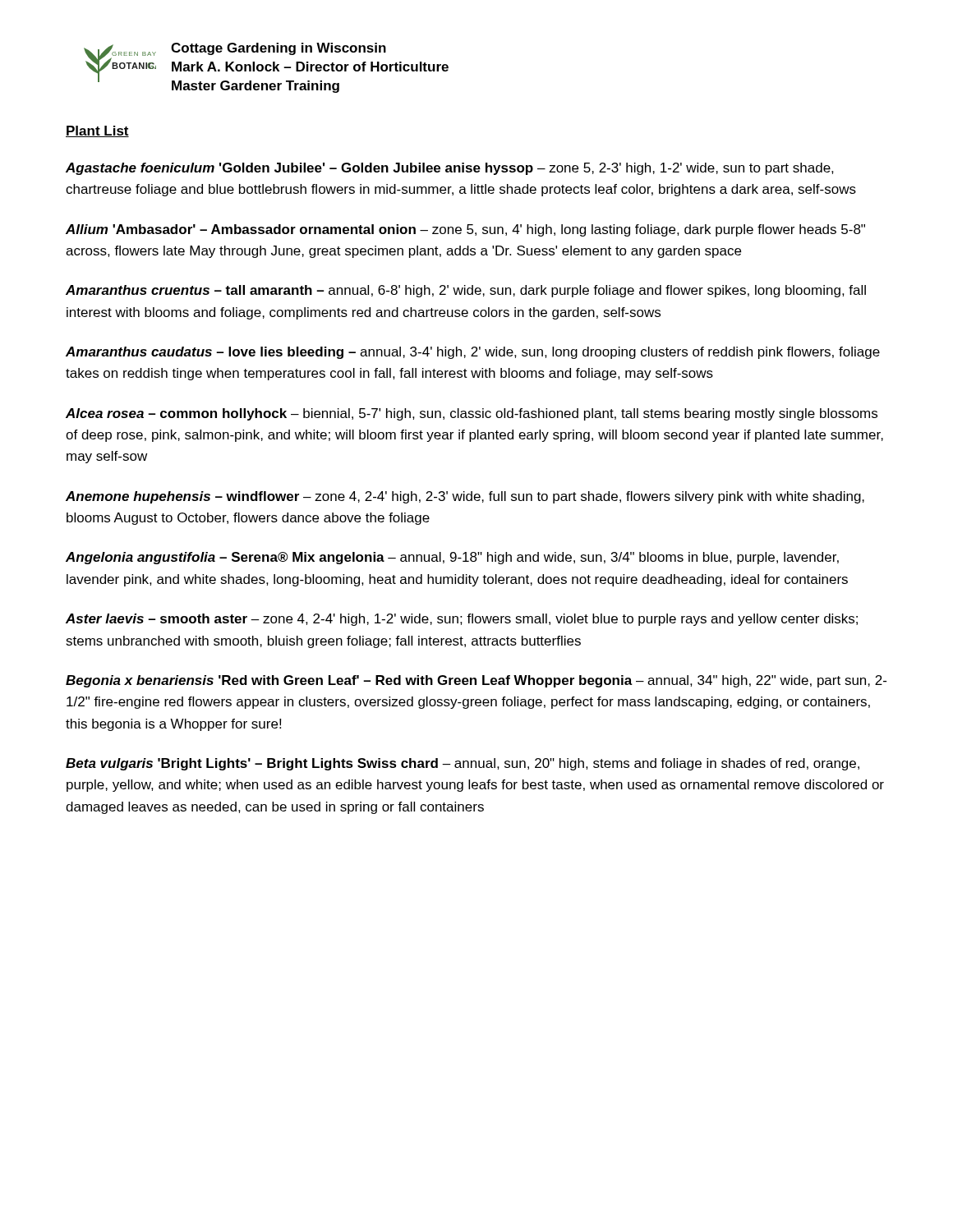Viewport: 953px width, 1232px height.
Task: Locate the text "Plant List"
Action: pyautogui.click(x=97, y=131)
